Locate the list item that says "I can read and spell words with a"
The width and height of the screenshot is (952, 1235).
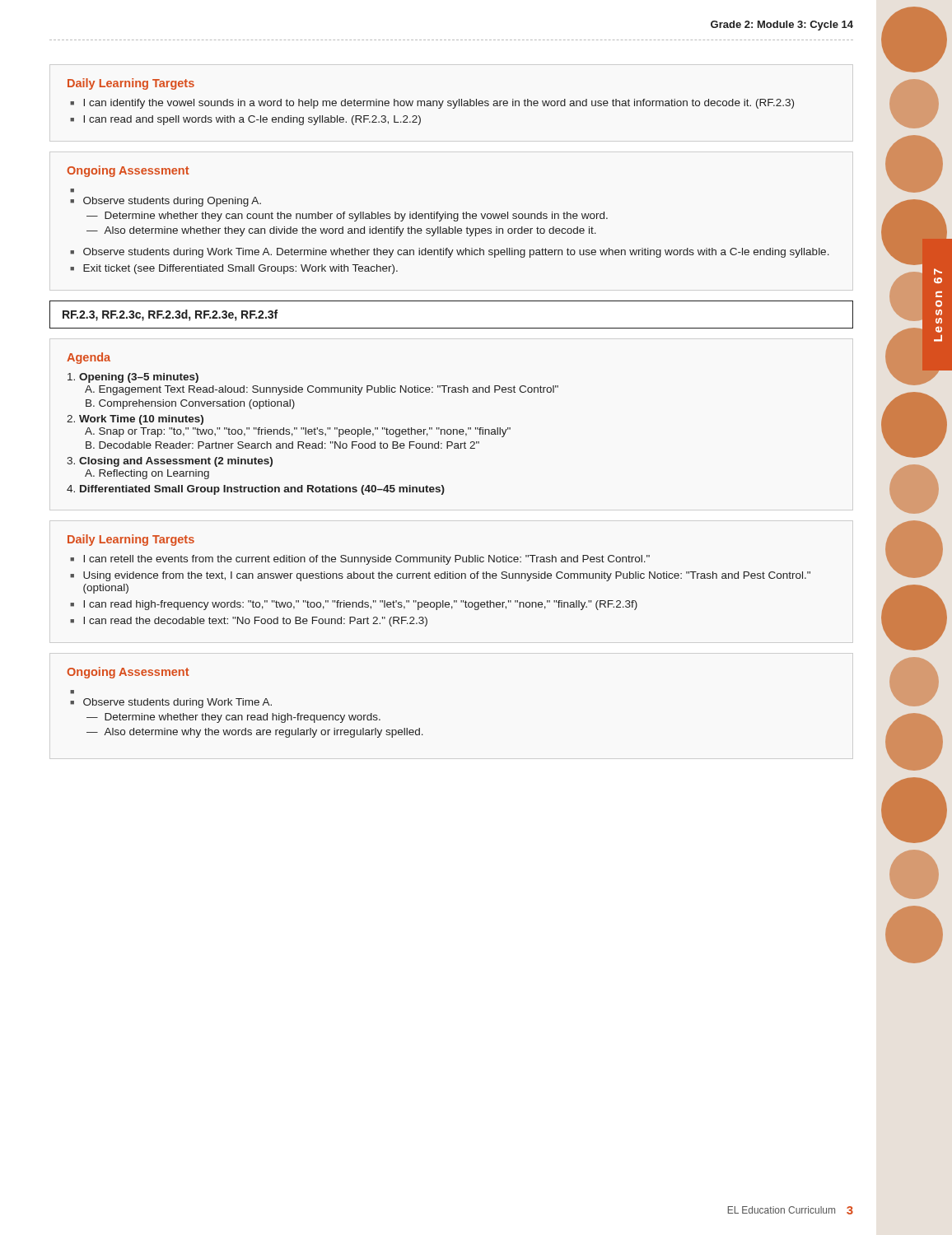252,119
